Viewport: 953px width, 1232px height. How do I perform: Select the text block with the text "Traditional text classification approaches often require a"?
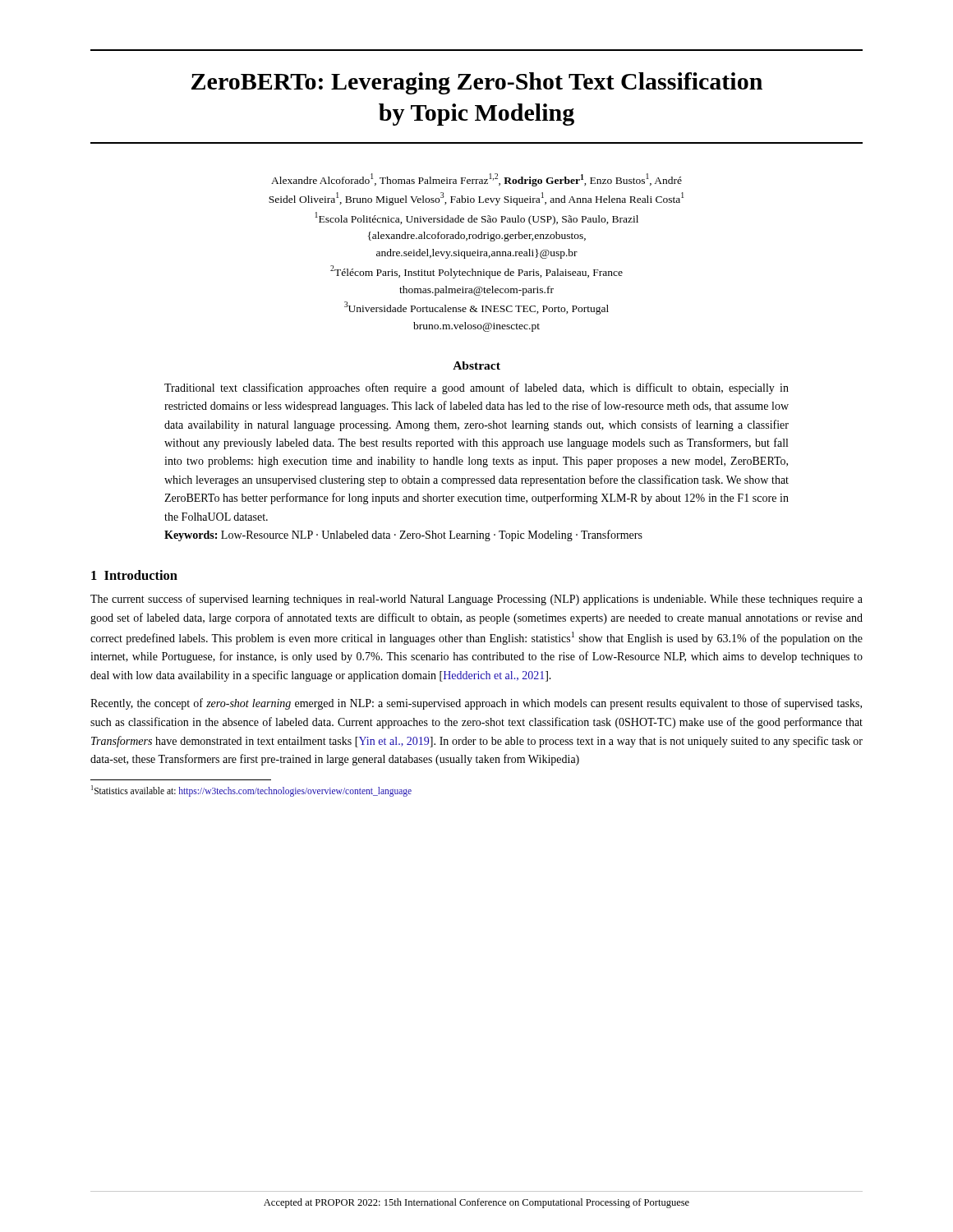(x=476, y=462)
